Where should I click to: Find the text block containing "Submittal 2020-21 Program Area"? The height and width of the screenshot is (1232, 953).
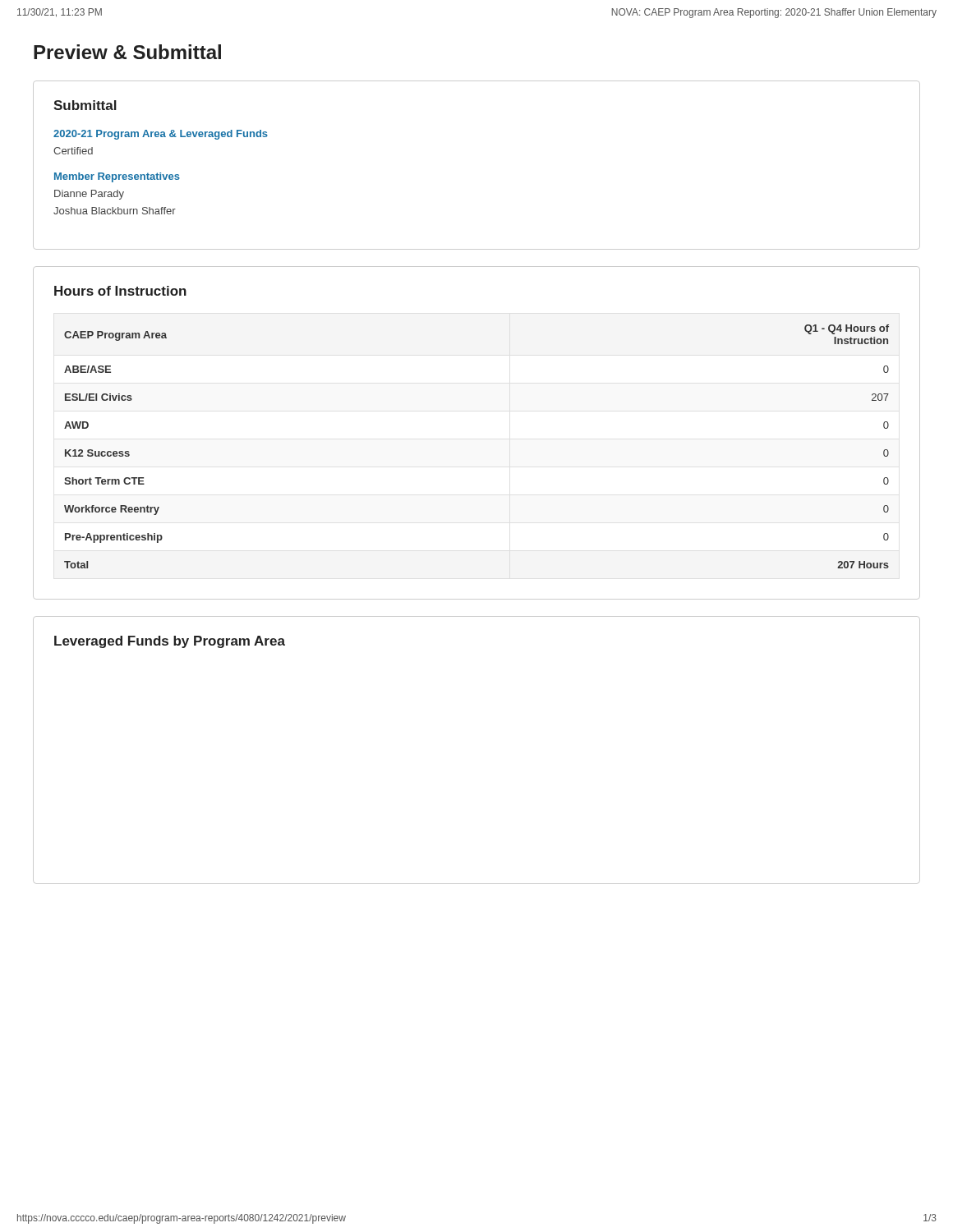coord(85,105)
